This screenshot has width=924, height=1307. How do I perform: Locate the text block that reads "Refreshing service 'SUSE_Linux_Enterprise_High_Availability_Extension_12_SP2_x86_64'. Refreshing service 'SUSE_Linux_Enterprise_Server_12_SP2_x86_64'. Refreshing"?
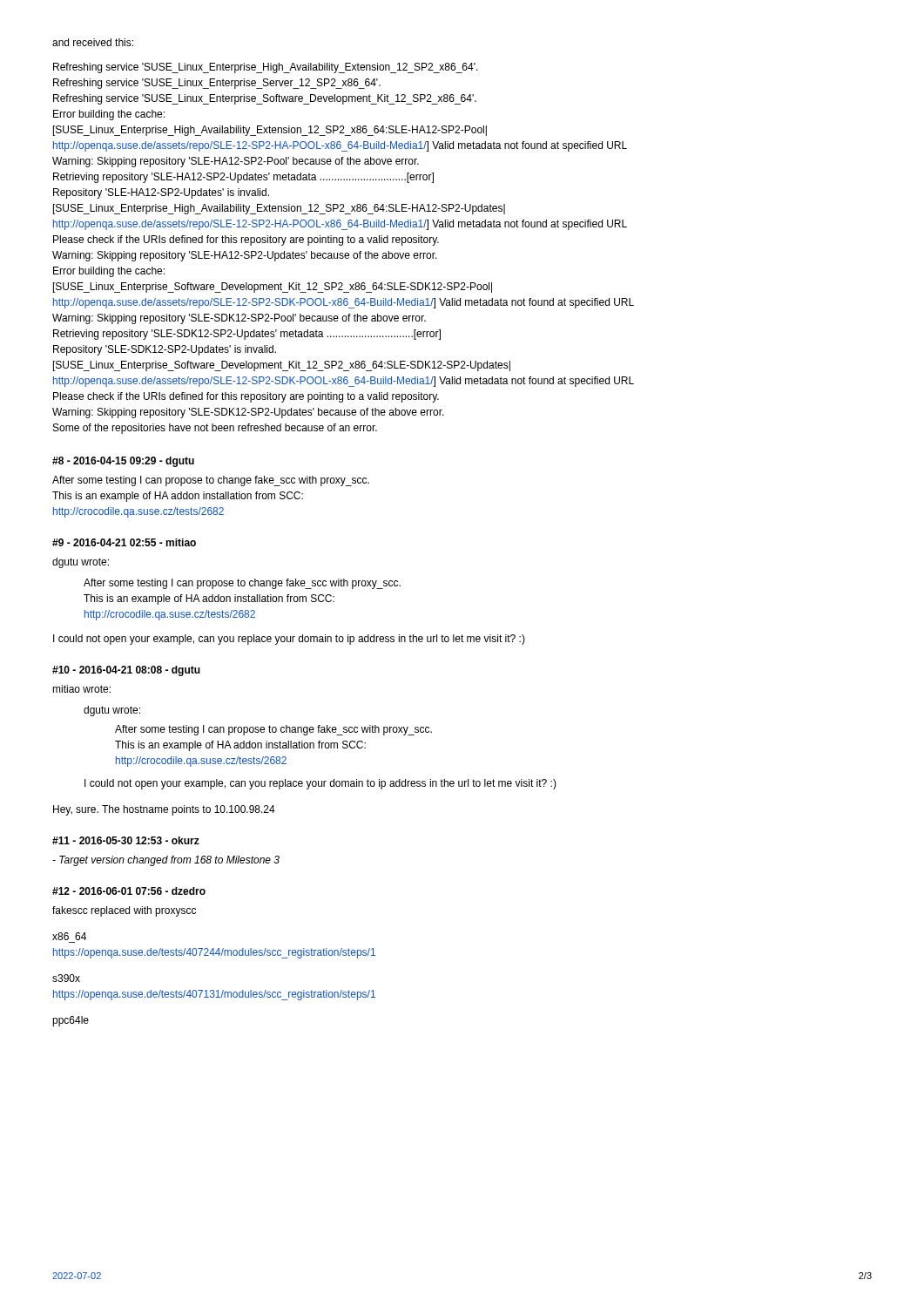[343, 247]
